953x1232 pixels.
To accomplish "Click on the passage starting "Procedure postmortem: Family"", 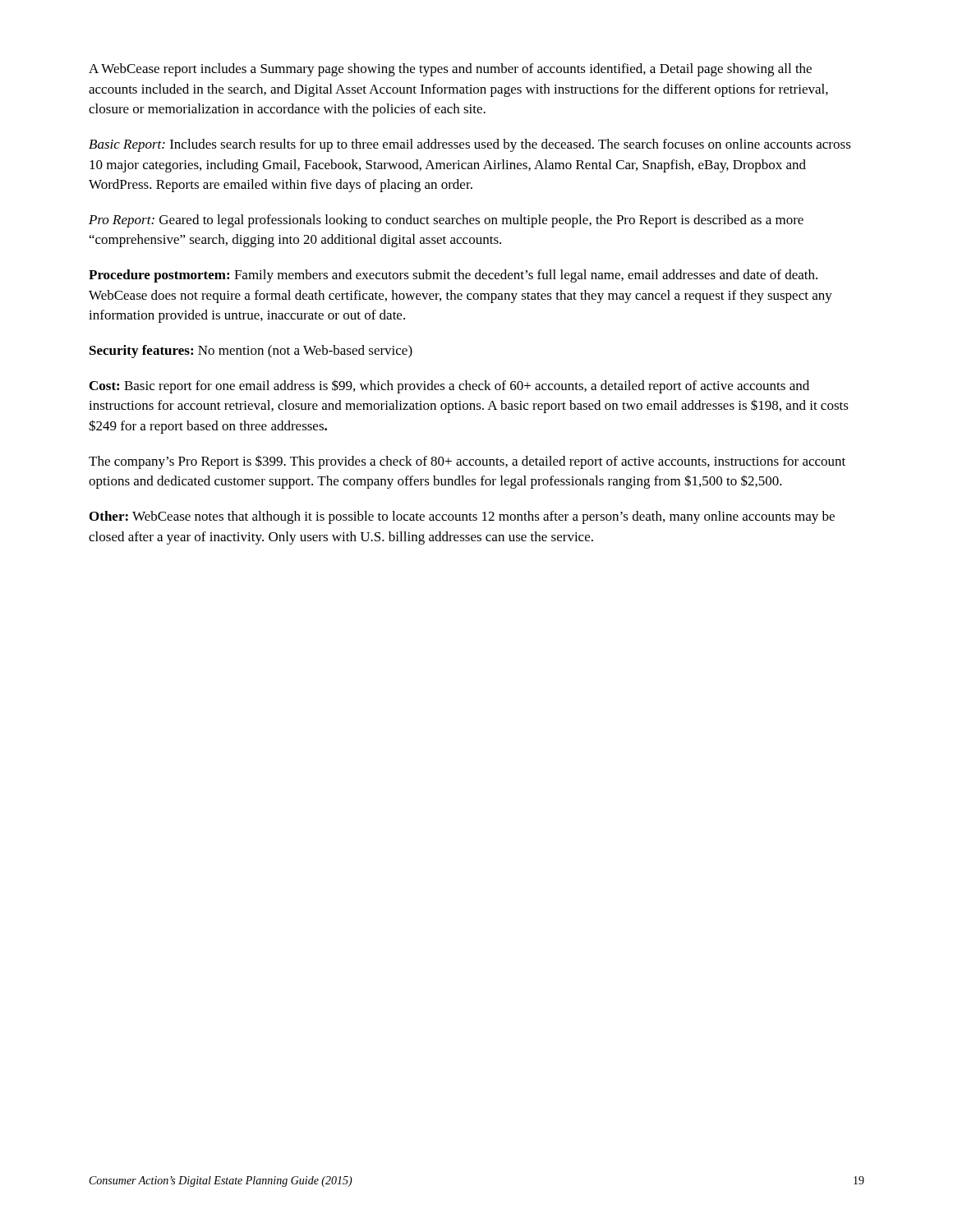I will (460, 295).
